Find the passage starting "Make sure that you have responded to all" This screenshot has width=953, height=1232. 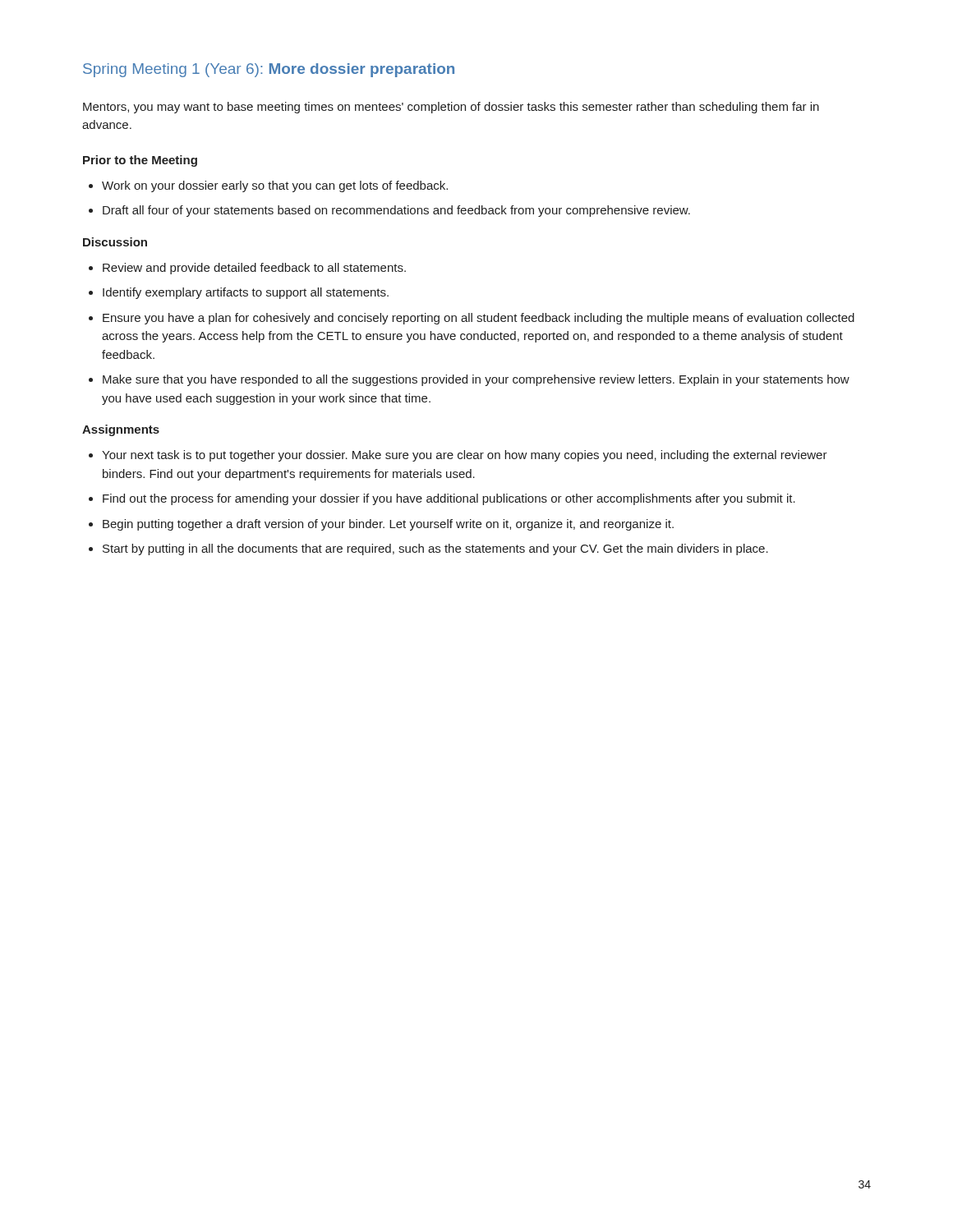(486, 389)
